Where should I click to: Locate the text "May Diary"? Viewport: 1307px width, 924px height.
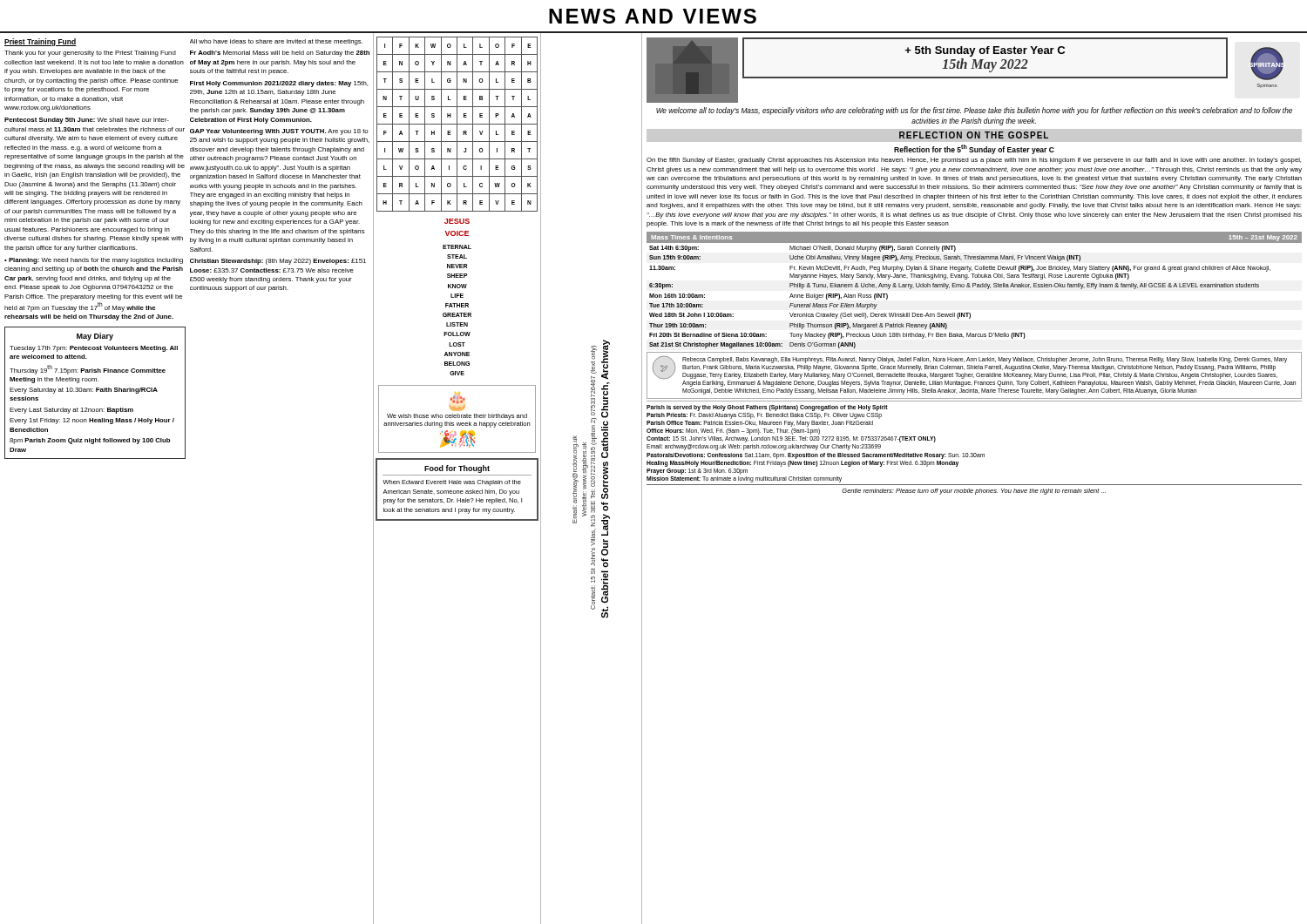pyautogui.click(x=95, y=336)
